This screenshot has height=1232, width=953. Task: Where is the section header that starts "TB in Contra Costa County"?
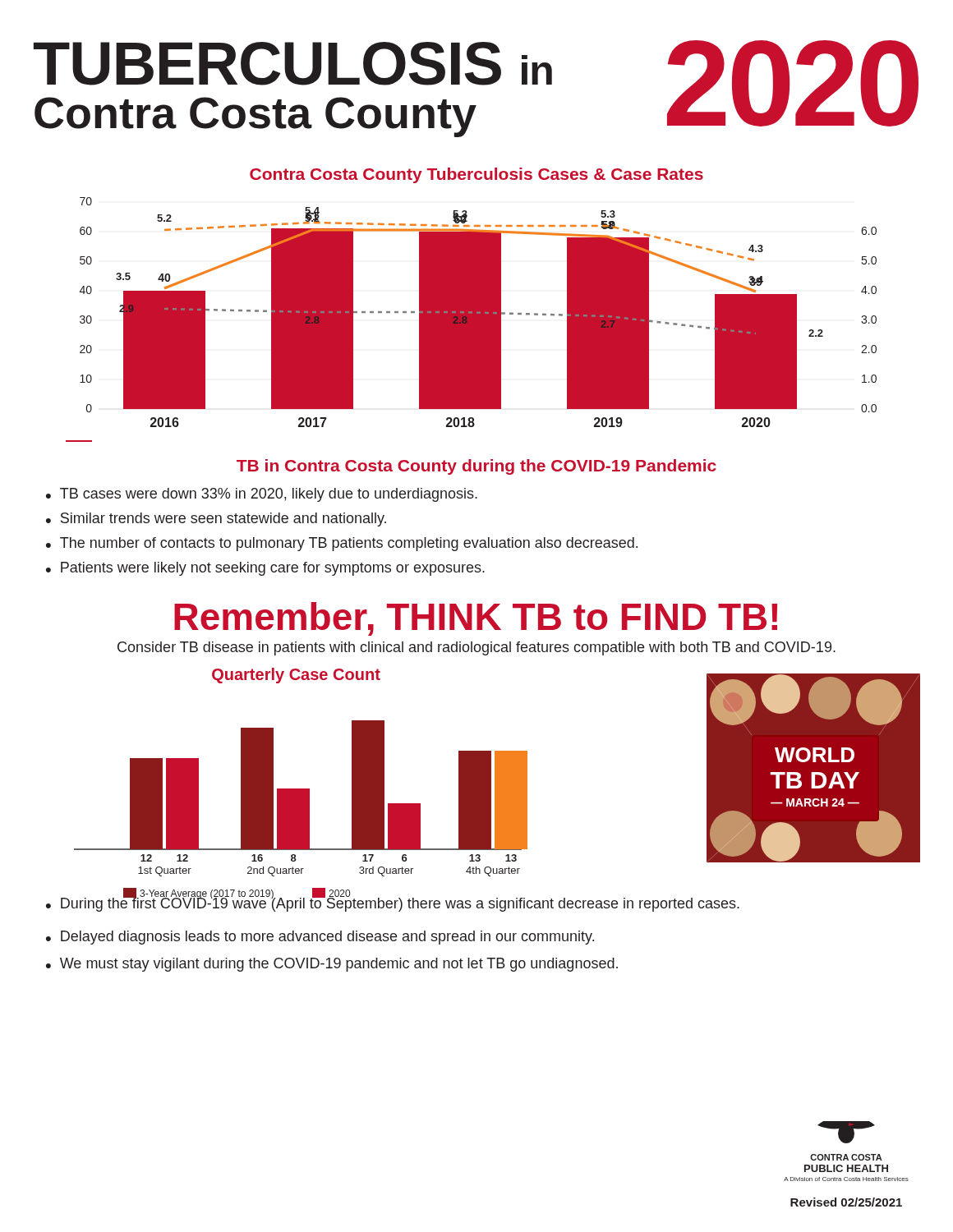(x=476, y=465)
